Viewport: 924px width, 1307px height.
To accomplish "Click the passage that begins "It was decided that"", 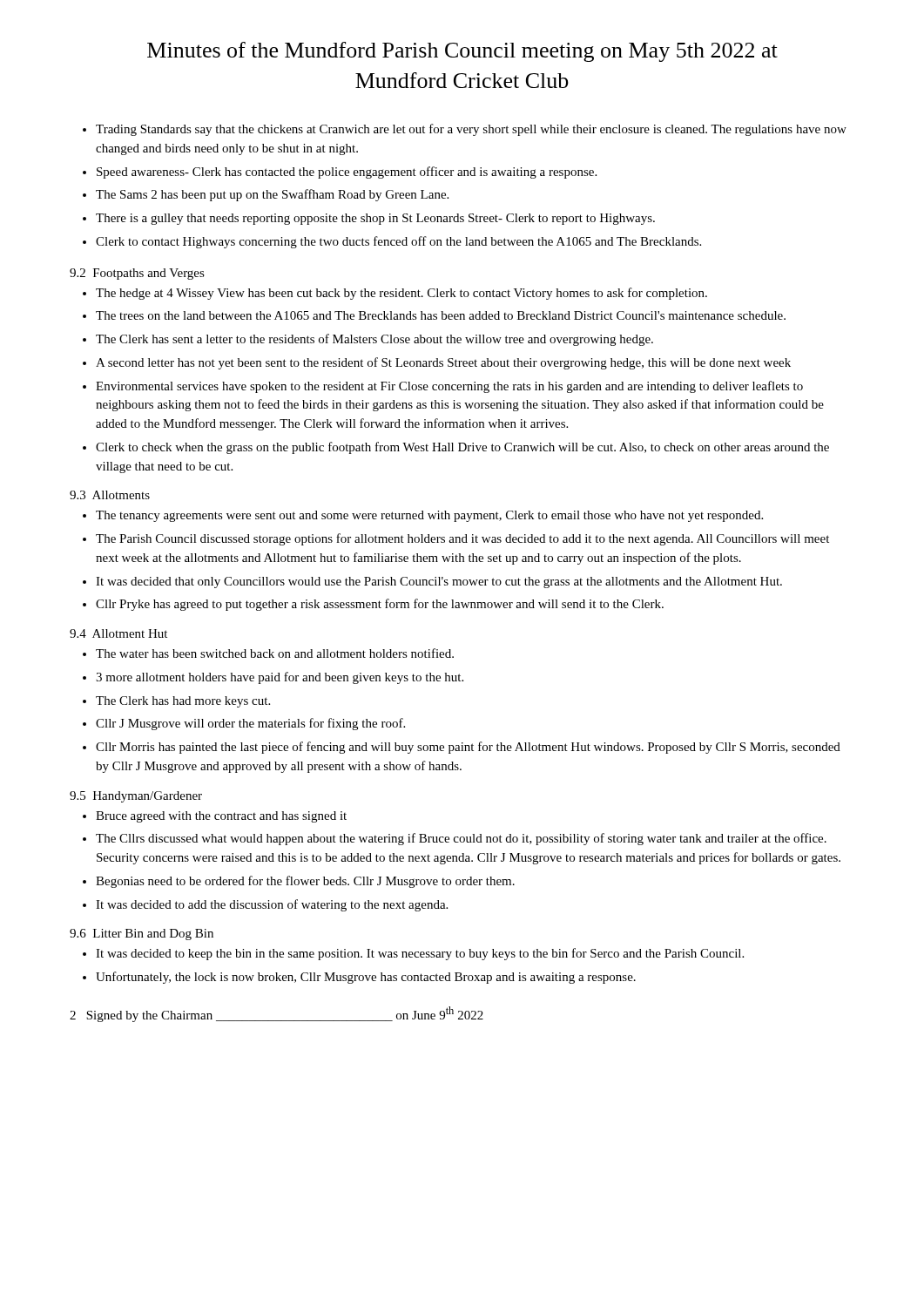I will point(439,581).
